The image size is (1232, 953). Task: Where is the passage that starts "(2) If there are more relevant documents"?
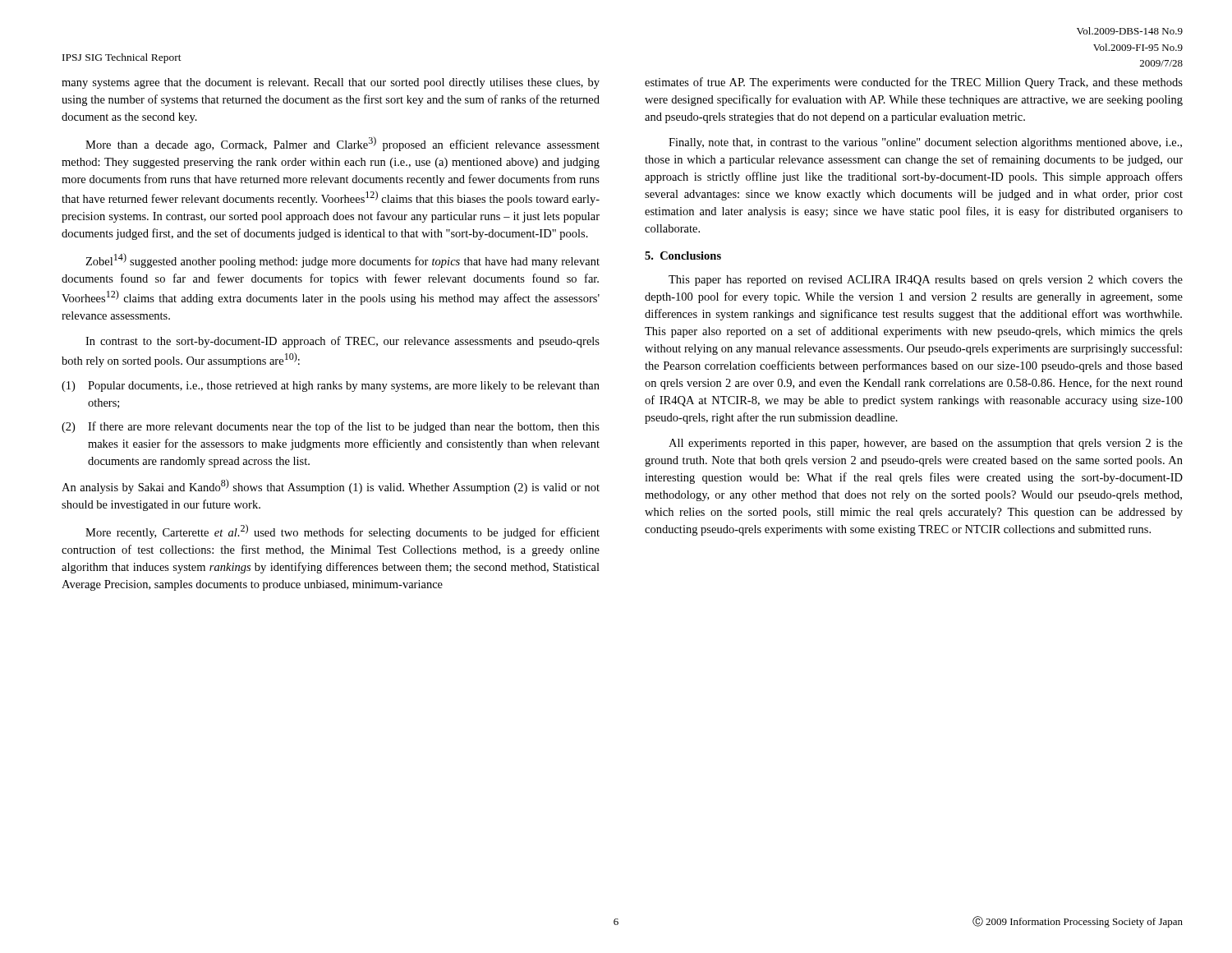[331, 444]
